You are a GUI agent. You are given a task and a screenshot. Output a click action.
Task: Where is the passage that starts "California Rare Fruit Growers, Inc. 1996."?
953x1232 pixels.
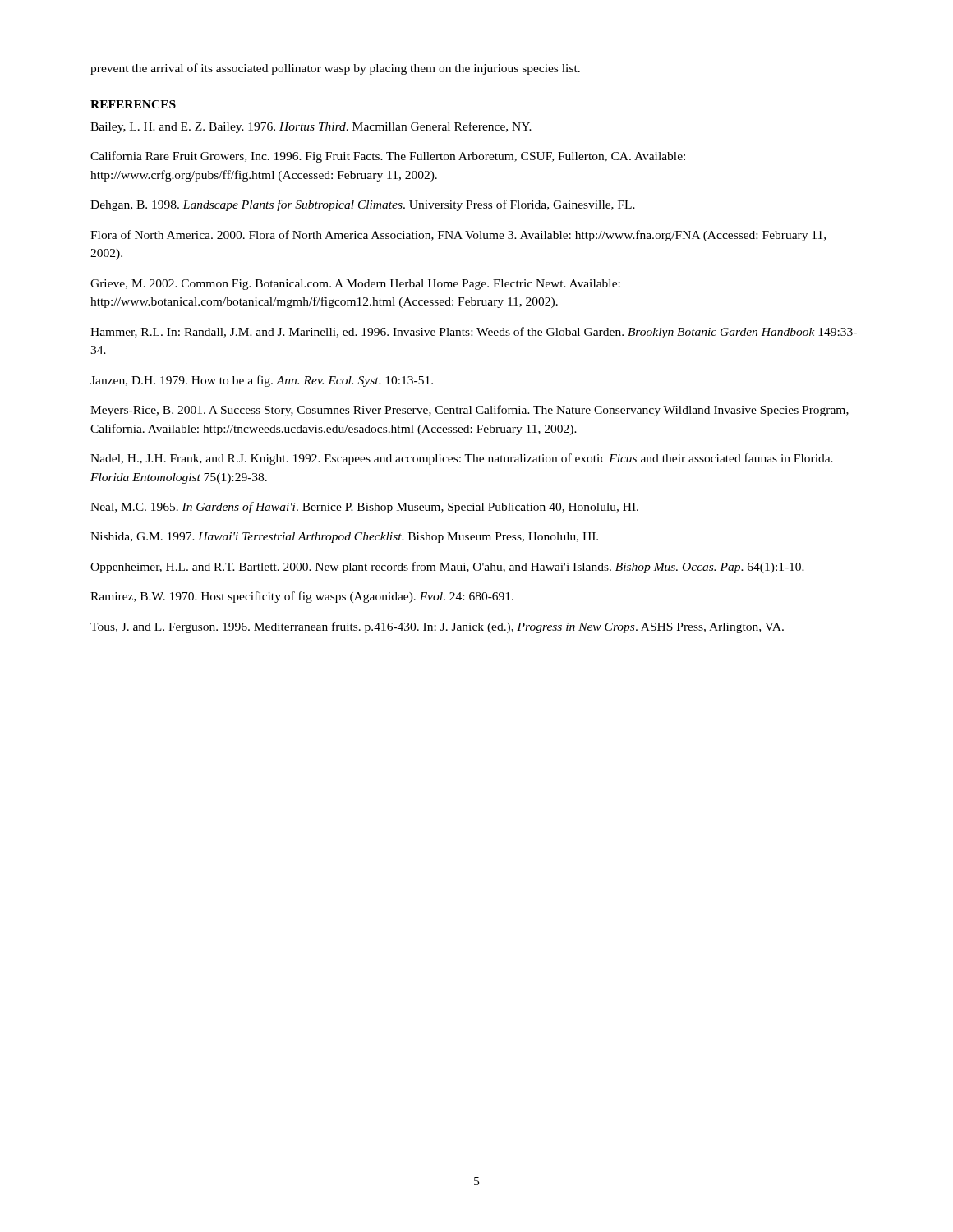coord(388,165)
